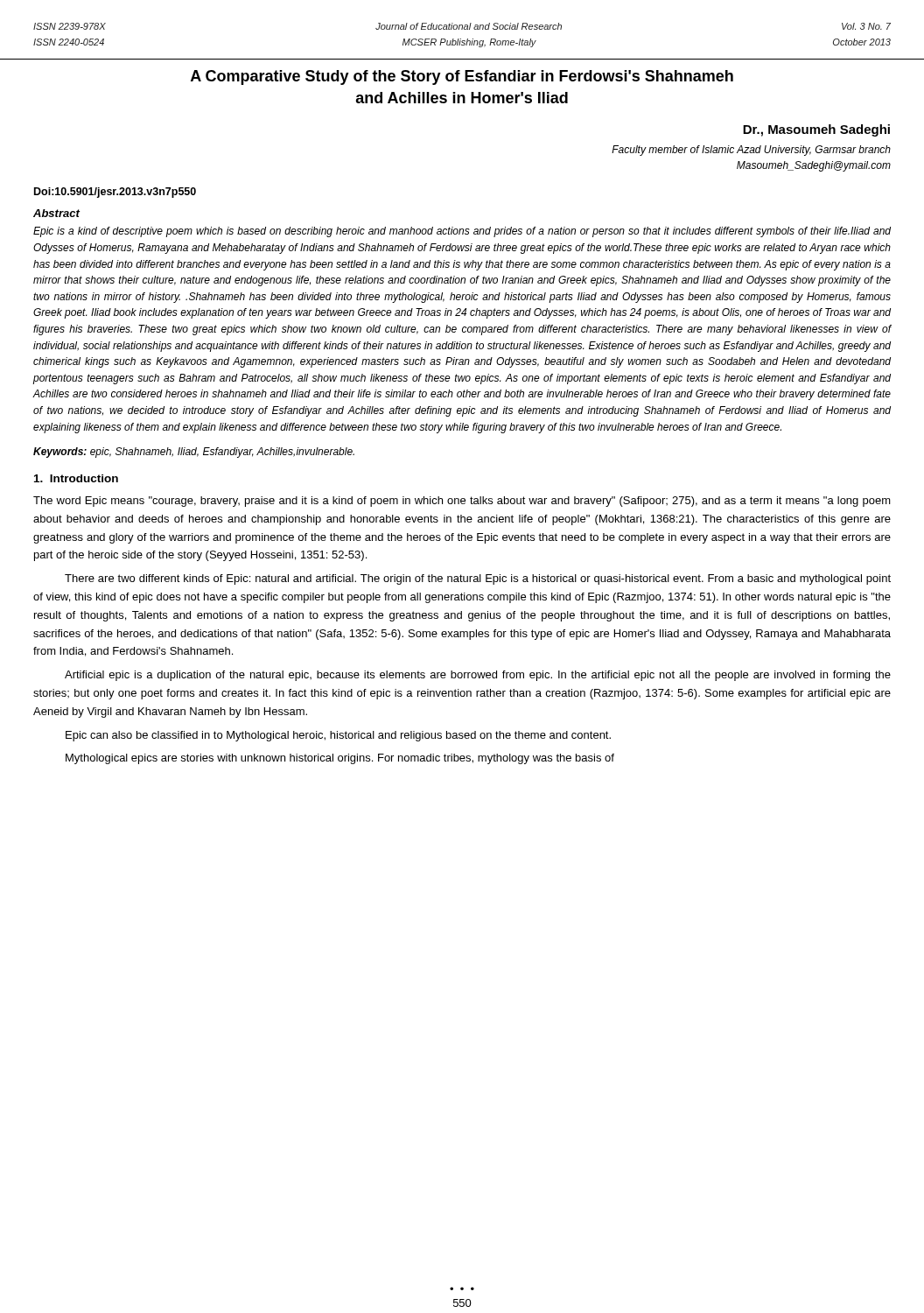Click on the passage starting "The word Epic means "courage, bravery, praise"
The width and height of the screenshot is (924, 1313).
(462, 528)
